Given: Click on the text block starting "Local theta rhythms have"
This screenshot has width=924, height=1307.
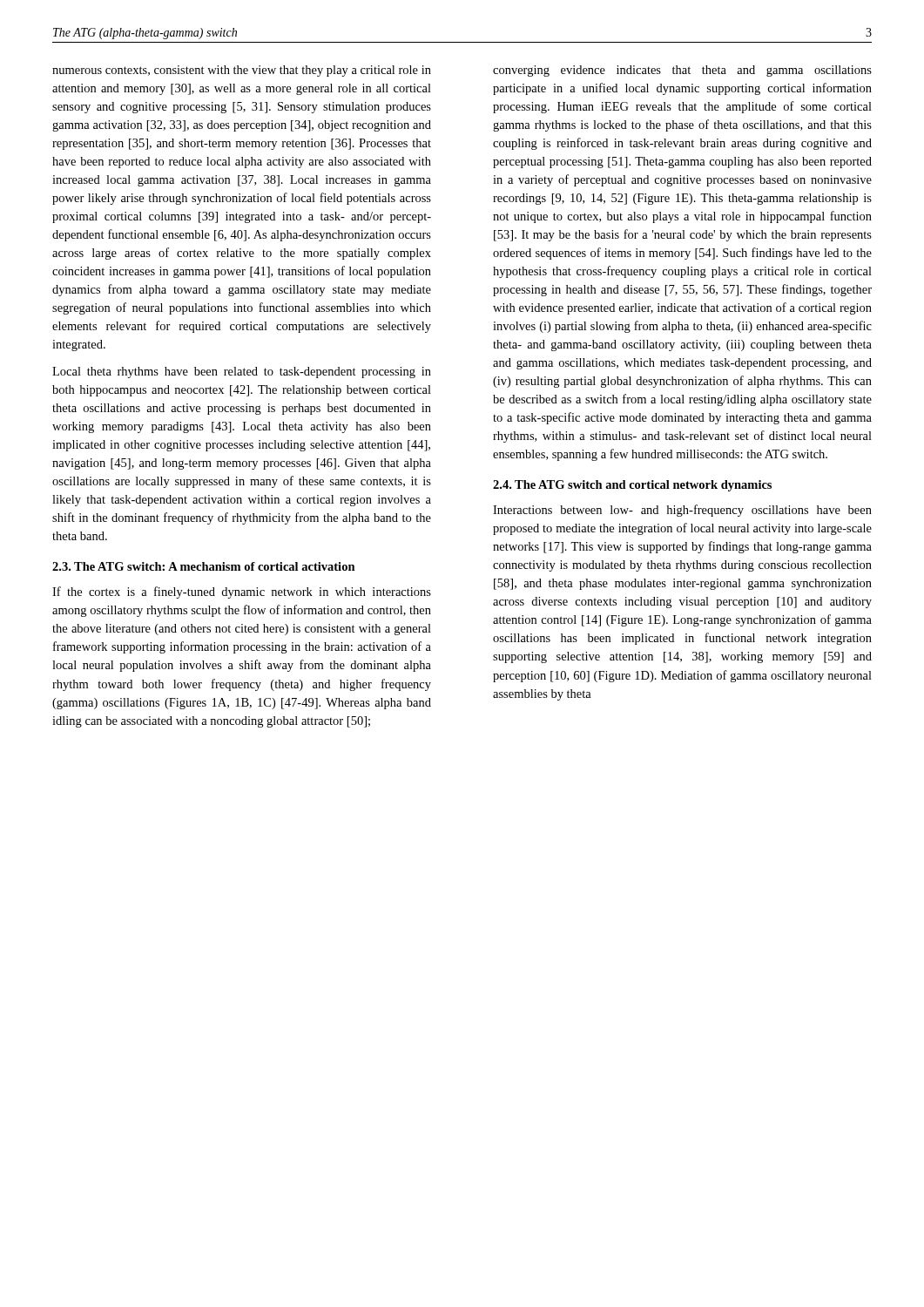Looking at the screenshot, I should click(x=242, y=454).
